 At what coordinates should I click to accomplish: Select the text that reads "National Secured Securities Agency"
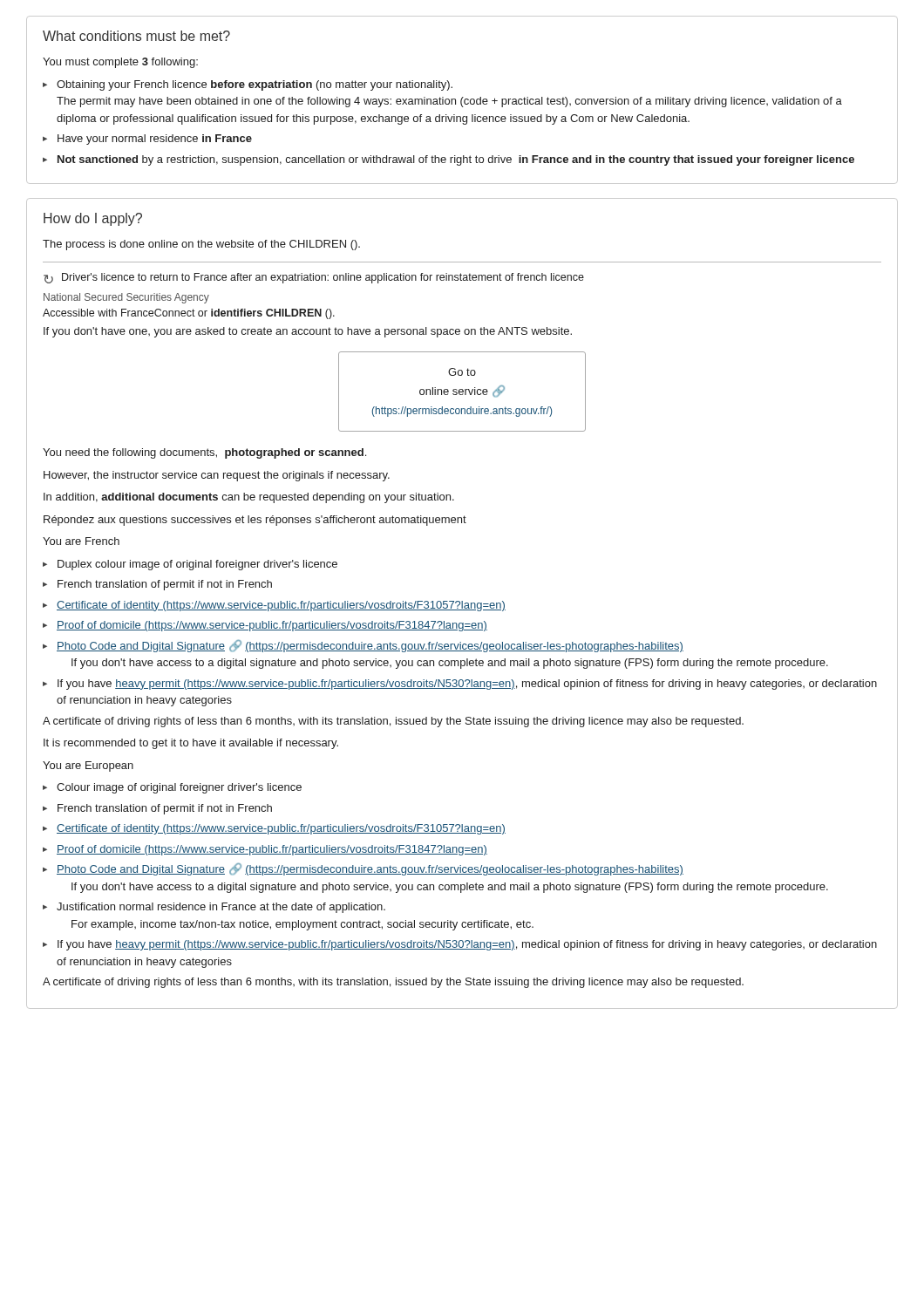tap(126, 298)
